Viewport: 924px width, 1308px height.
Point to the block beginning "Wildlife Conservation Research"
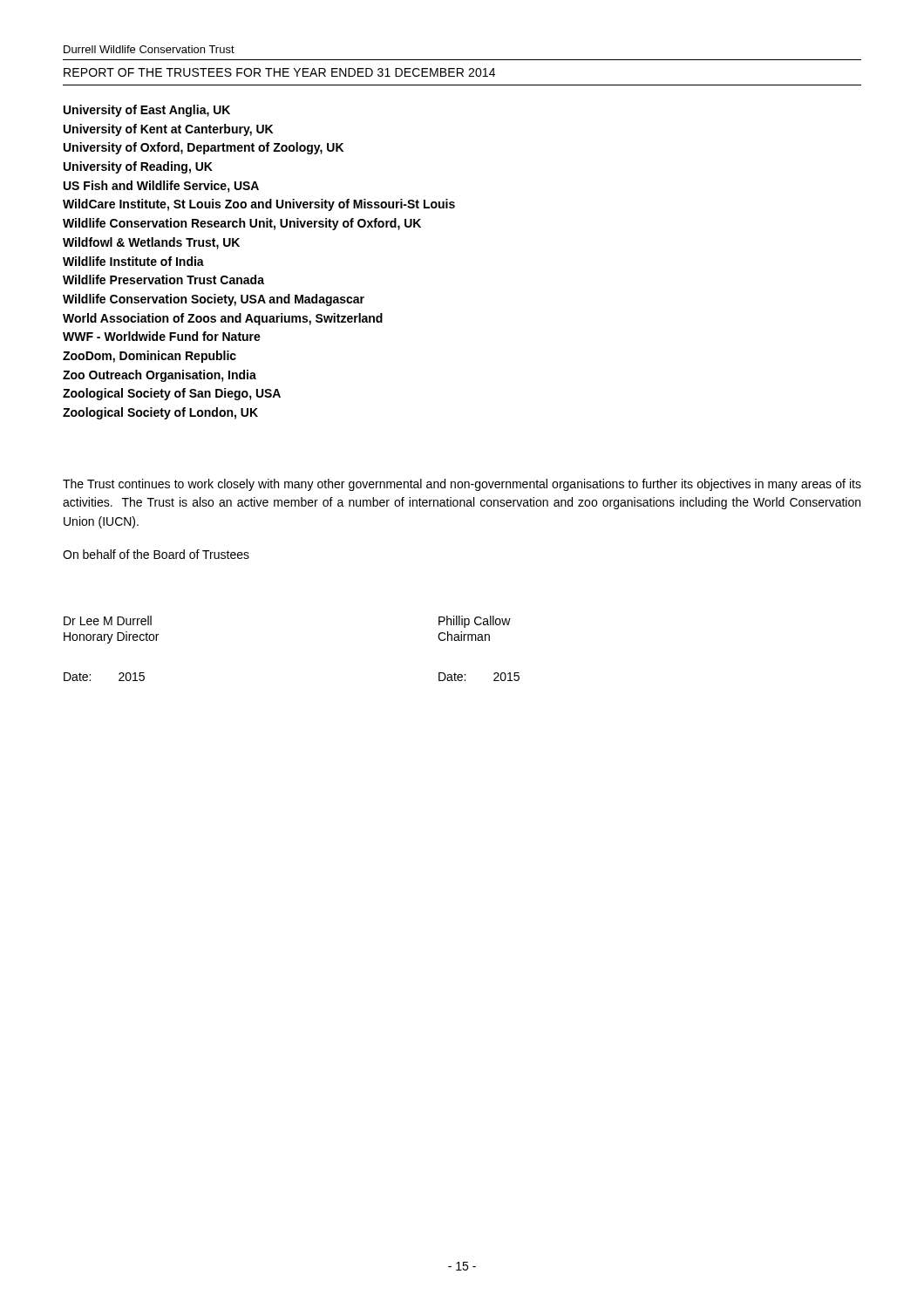point(242,223)
